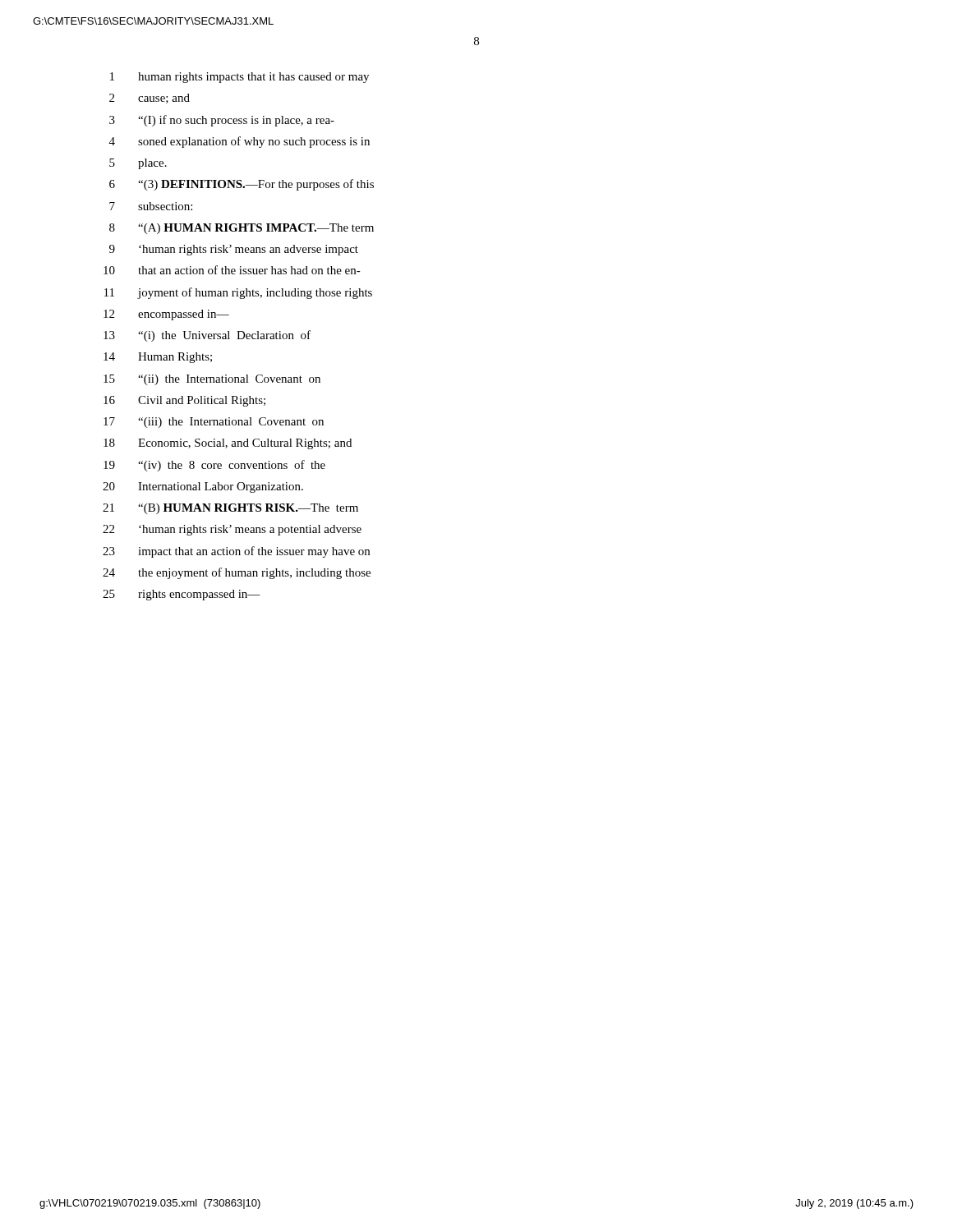Navigate to the text starting "15 “(ii) the International Covenant on"

pyautogui.click(x=212, y=380)
